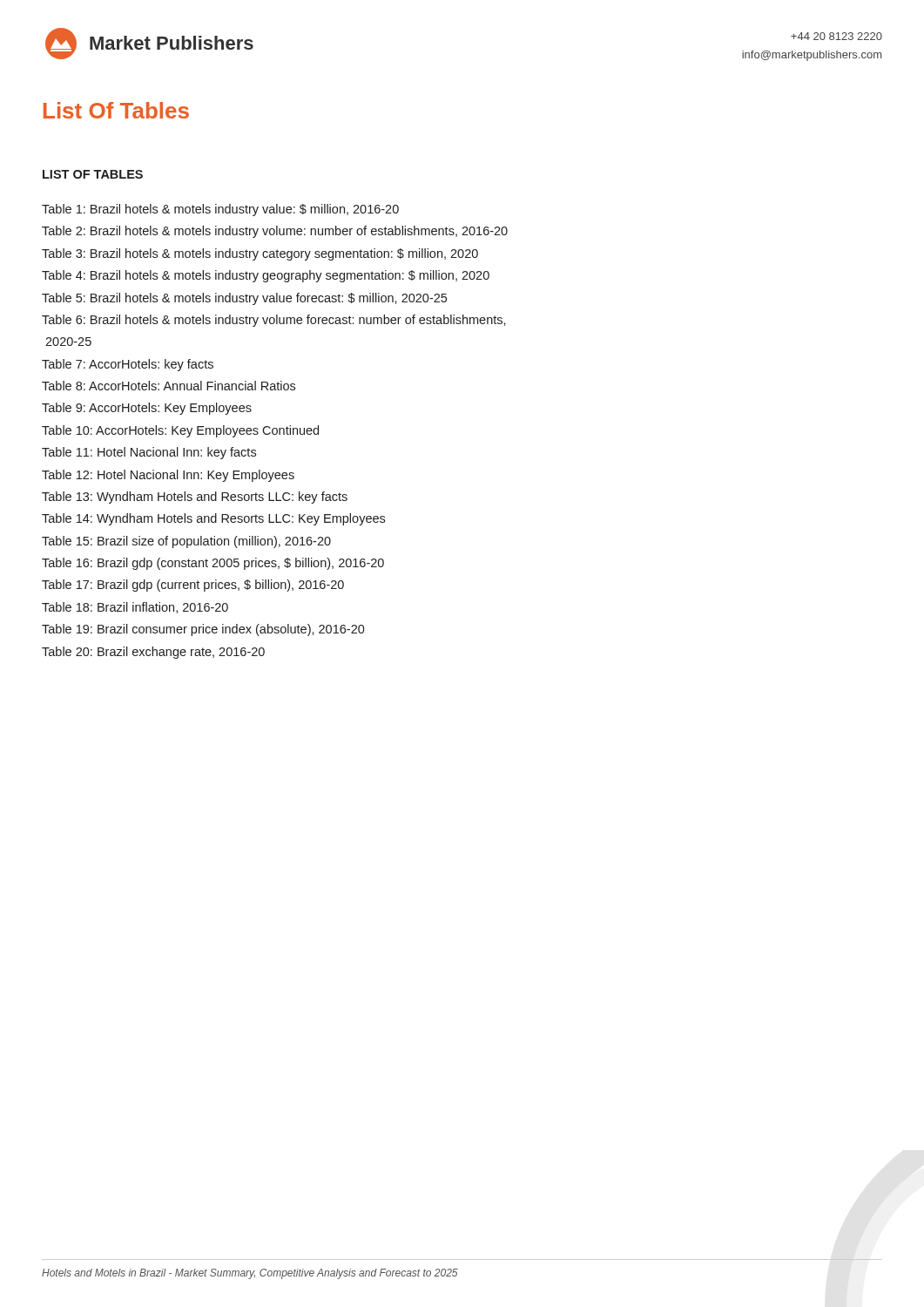Screen dimensions: 1307x924
Task: Point to "Table 7: AccorHotels: key facts"
Action: point(128,364)
